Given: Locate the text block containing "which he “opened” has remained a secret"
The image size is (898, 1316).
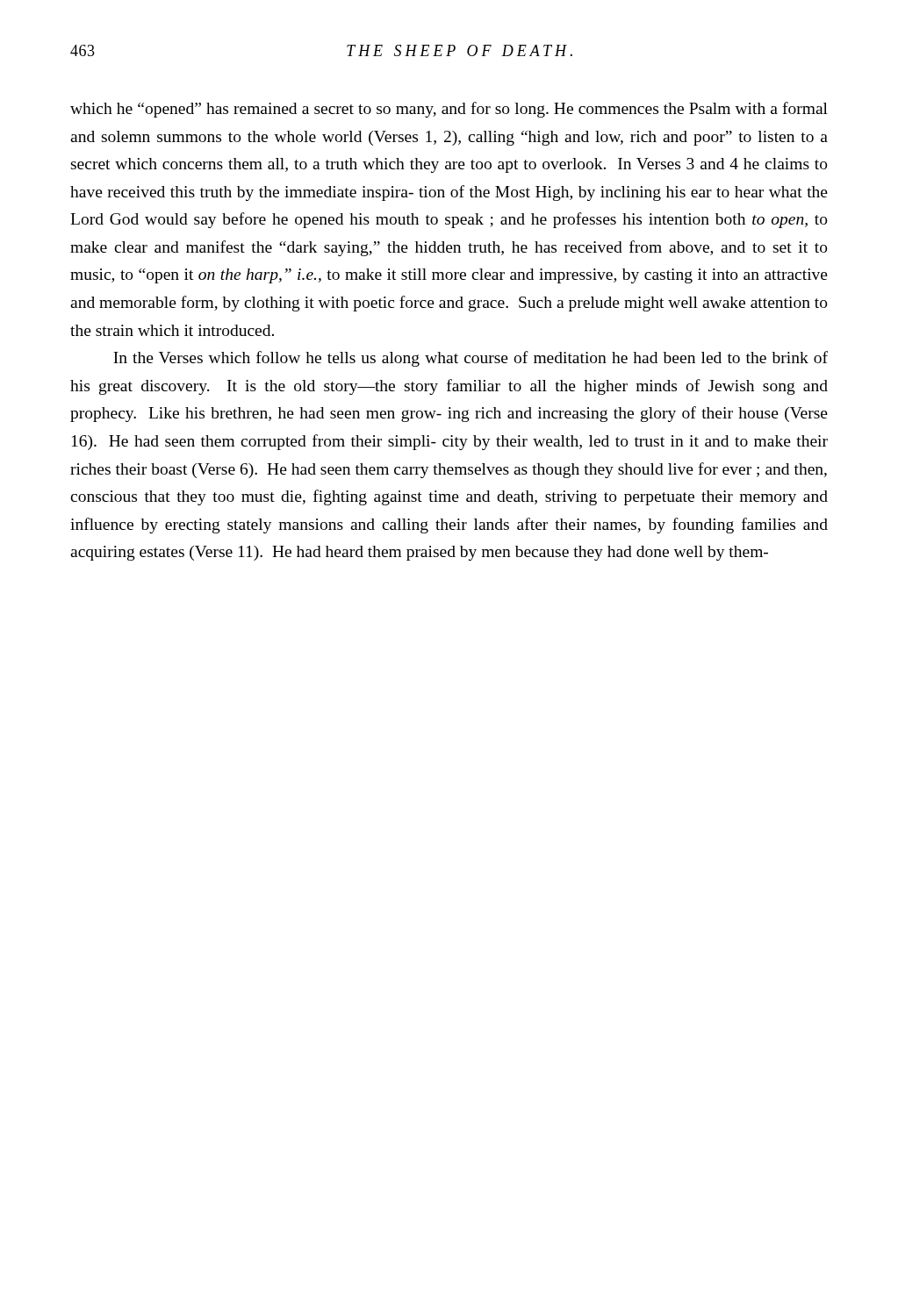Looking at the screenshot, I should (x=449, y=219).
